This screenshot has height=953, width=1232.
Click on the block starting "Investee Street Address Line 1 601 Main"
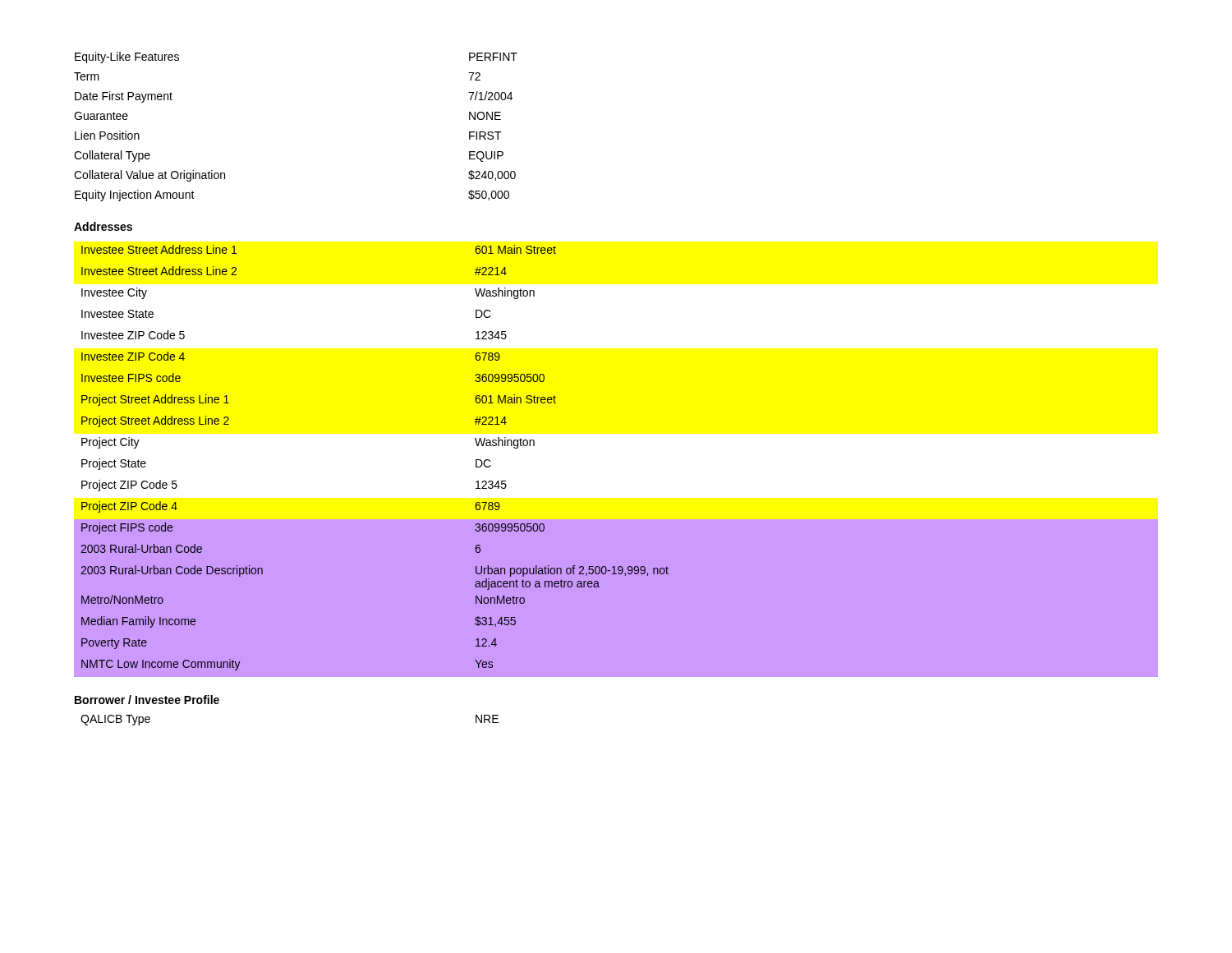tap(616, 459)
